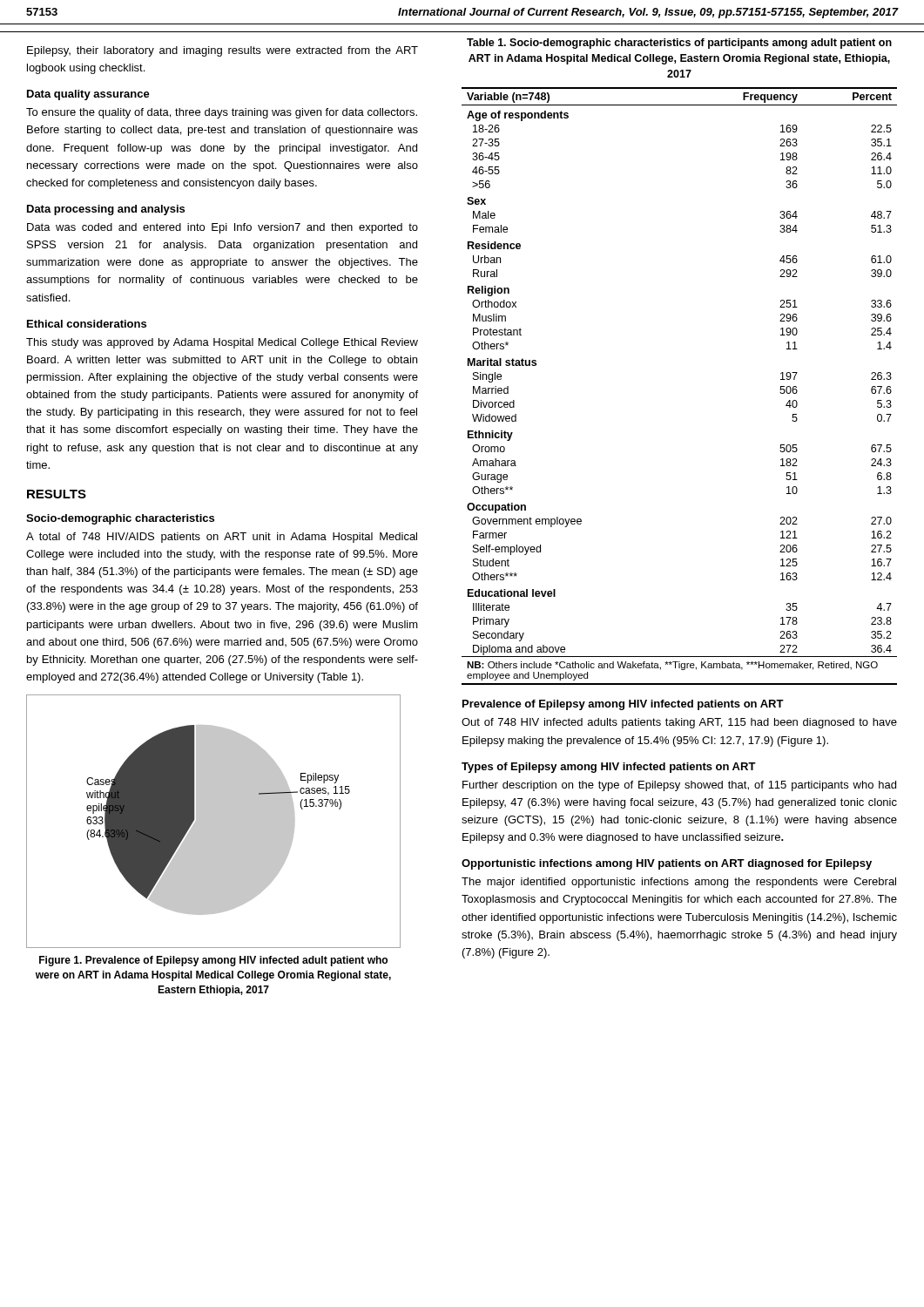
Task: Click the caption that begins "Table 1. Socio-demographic characteristics"
Action: 679,58
